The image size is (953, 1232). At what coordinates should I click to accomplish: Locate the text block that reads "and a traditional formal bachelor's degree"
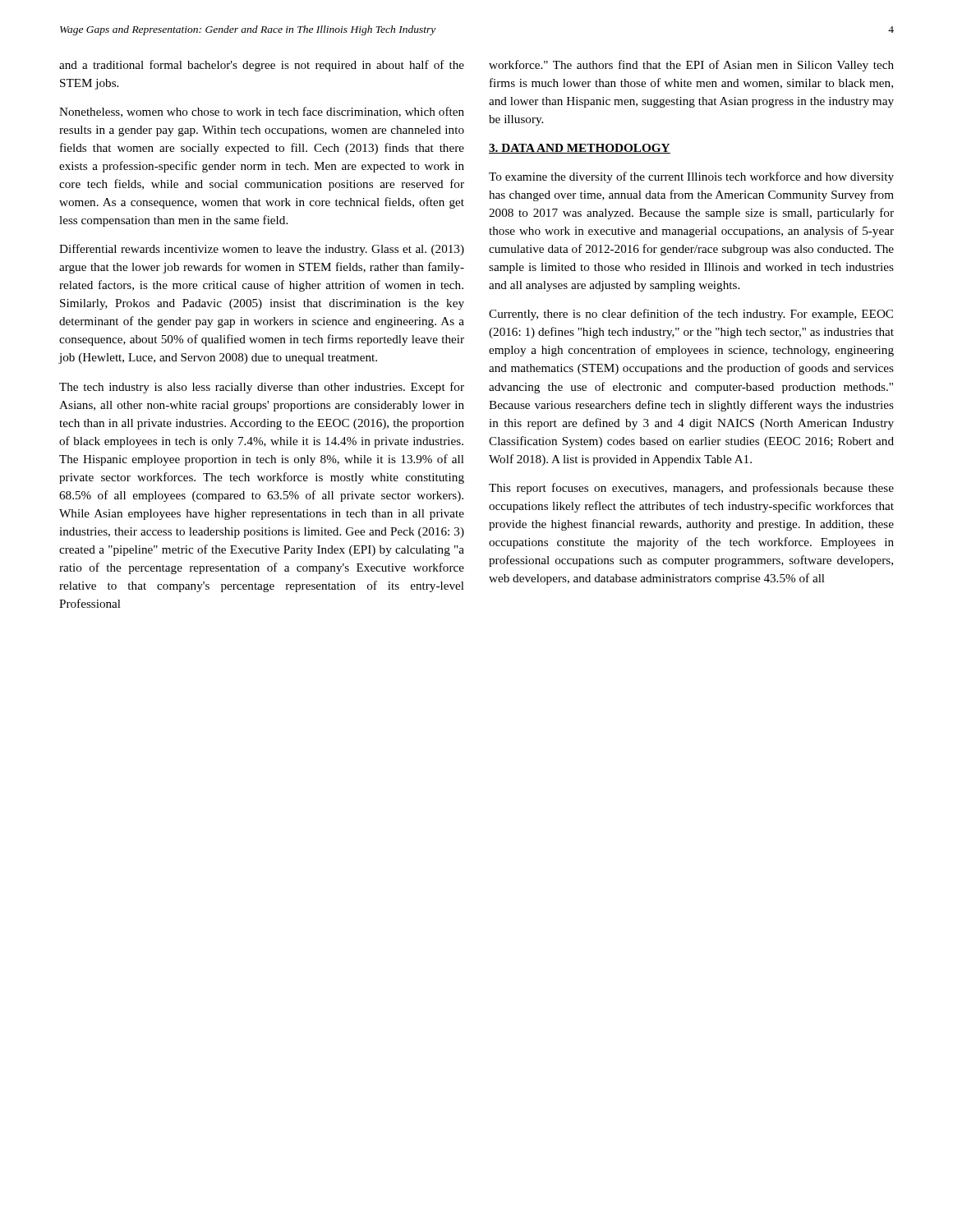coord(262,74)
